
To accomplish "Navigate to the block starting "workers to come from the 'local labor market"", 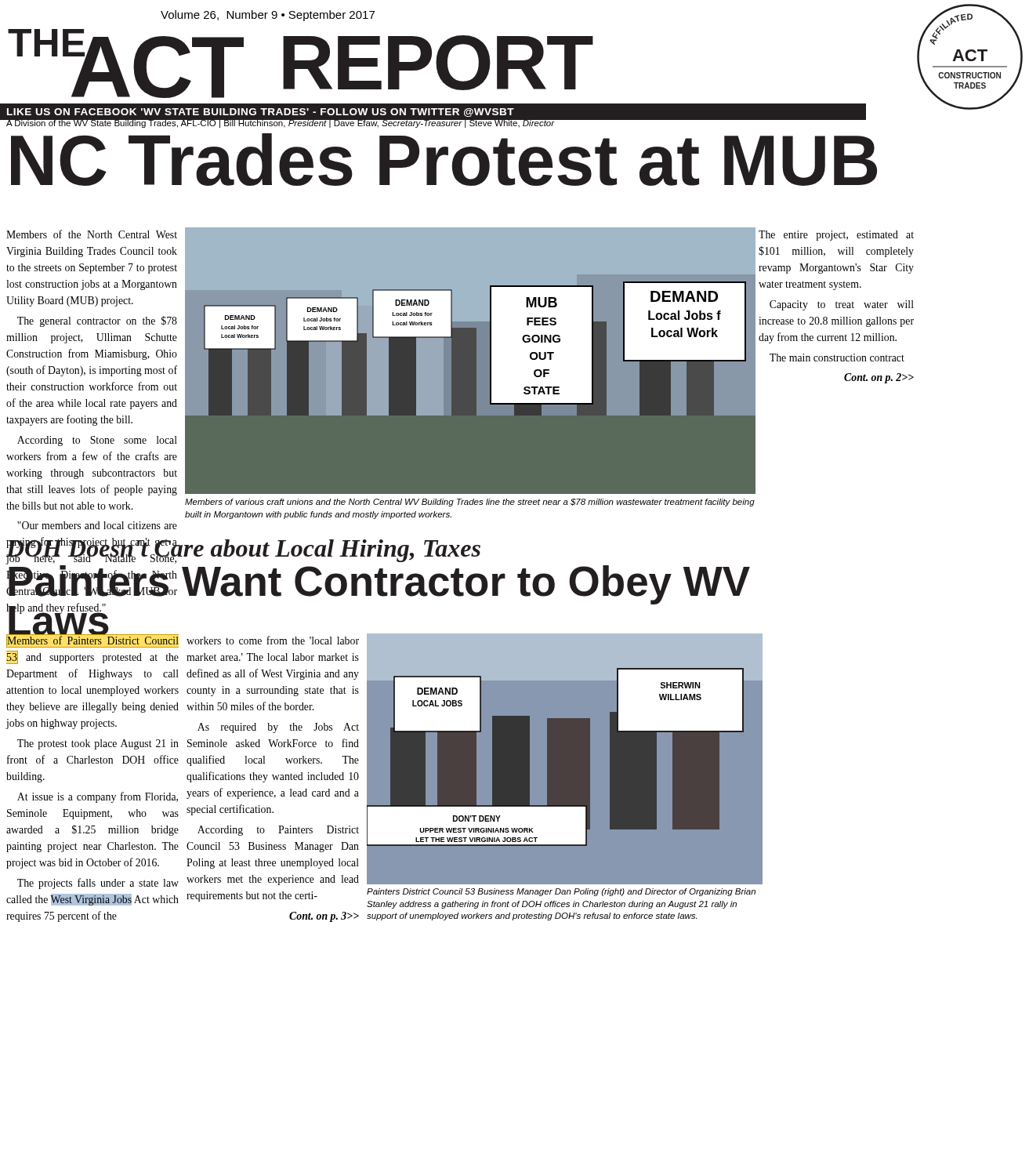I will [273, 779].
